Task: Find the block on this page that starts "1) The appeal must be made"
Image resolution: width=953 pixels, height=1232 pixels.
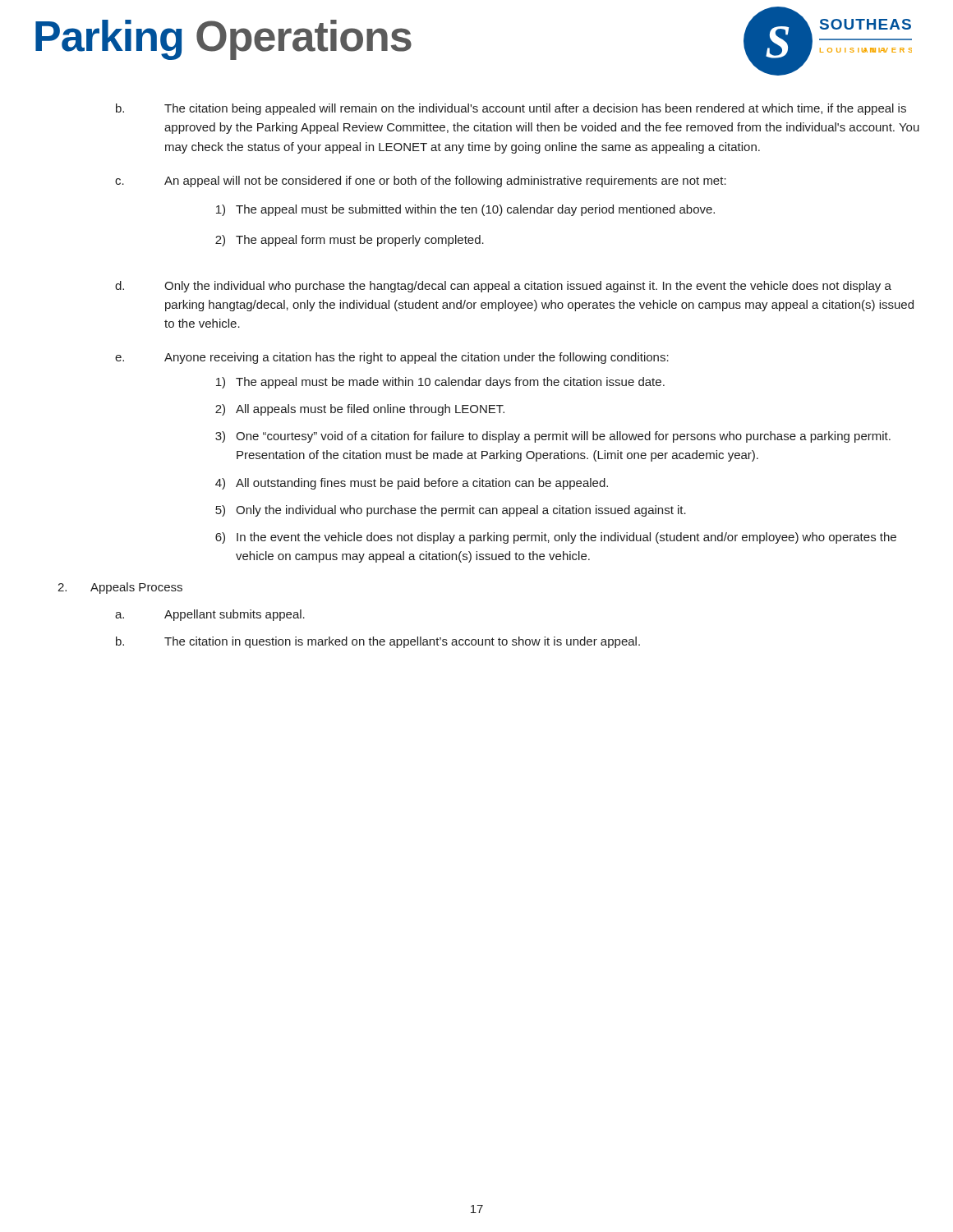Action: (x=550, y=381)
